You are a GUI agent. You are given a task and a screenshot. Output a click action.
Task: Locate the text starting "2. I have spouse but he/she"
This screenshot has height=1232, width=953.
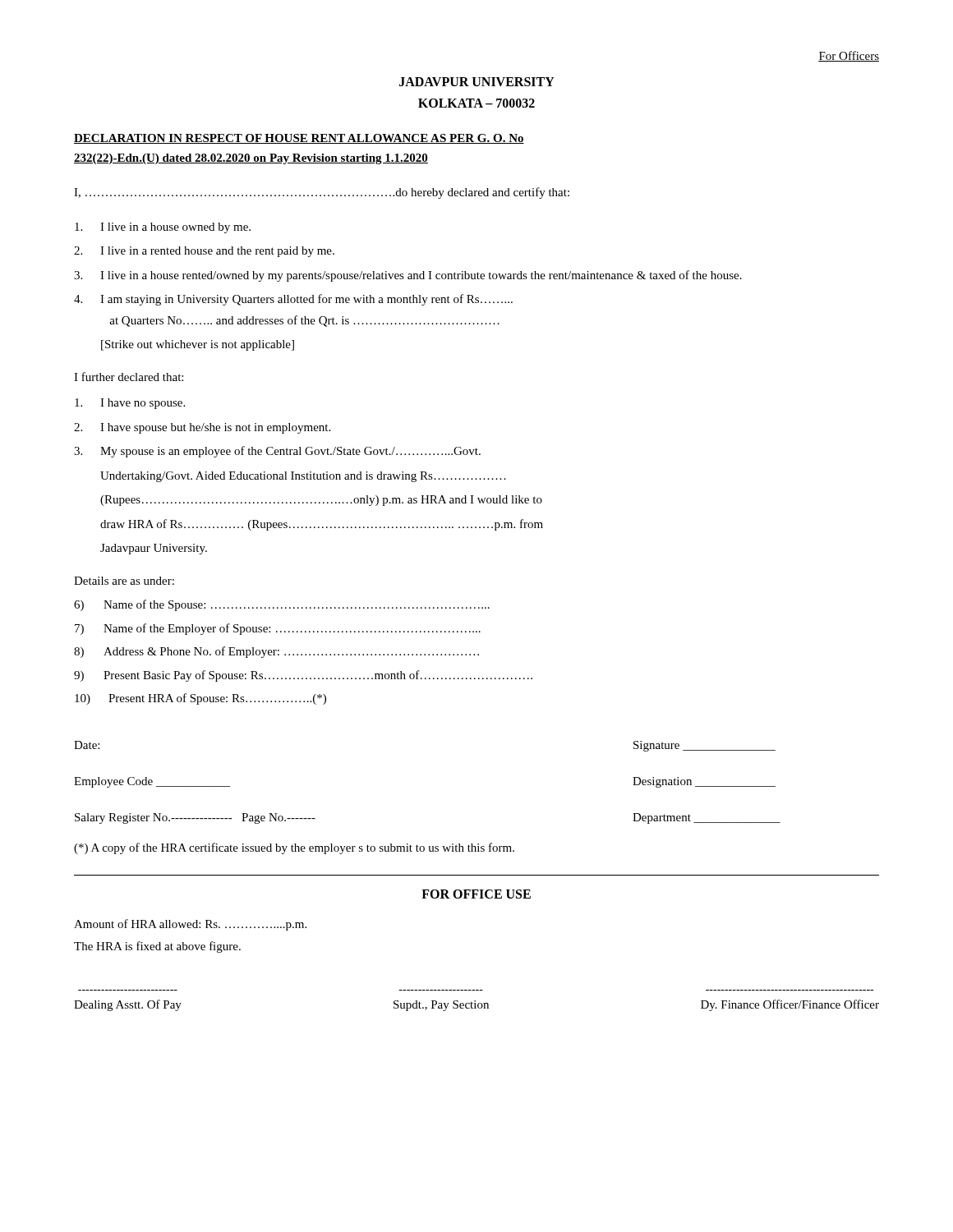click(x=202, y=428)
